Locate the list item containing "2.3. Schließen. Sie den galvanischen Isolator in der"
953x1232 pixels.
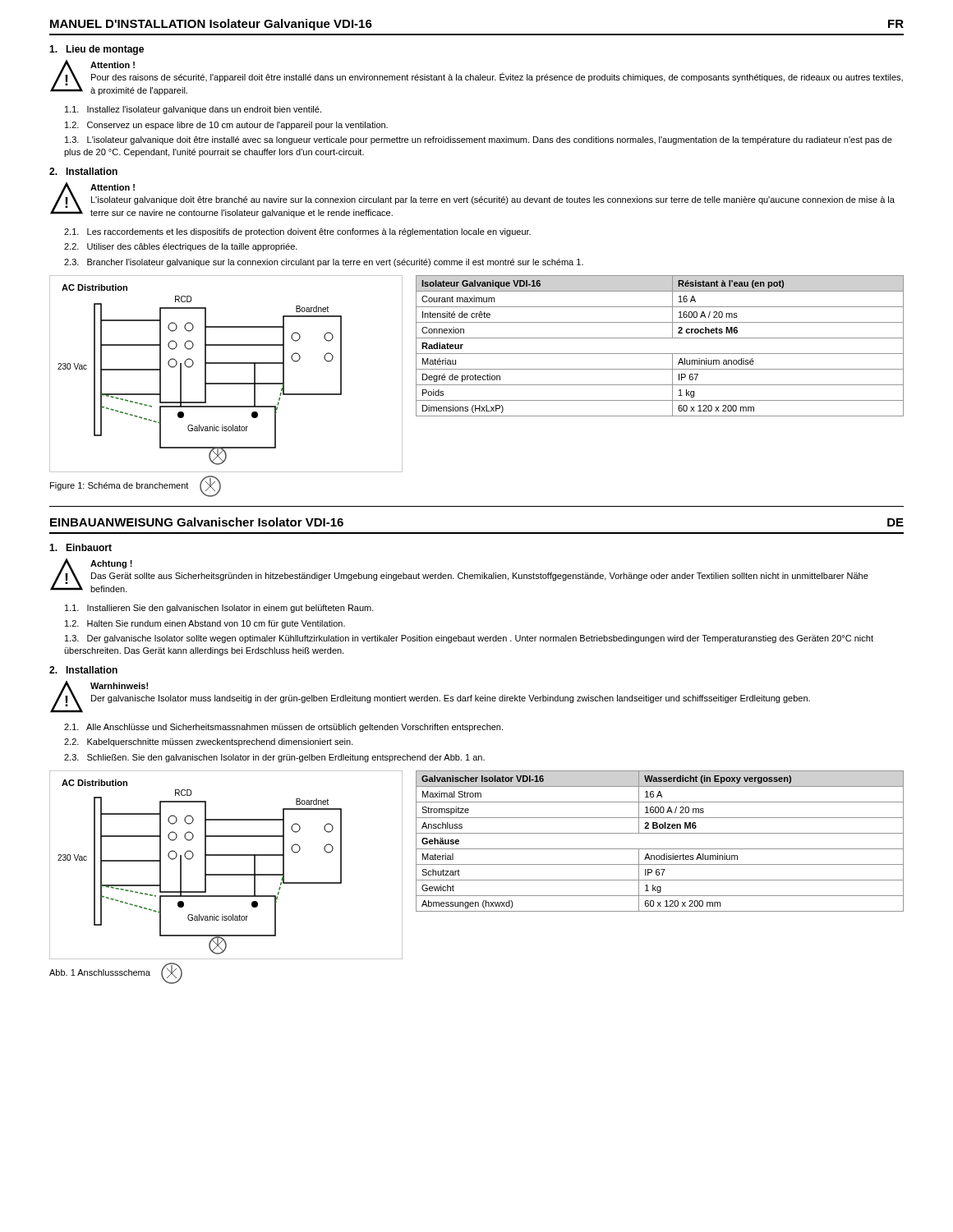point(275,757)
